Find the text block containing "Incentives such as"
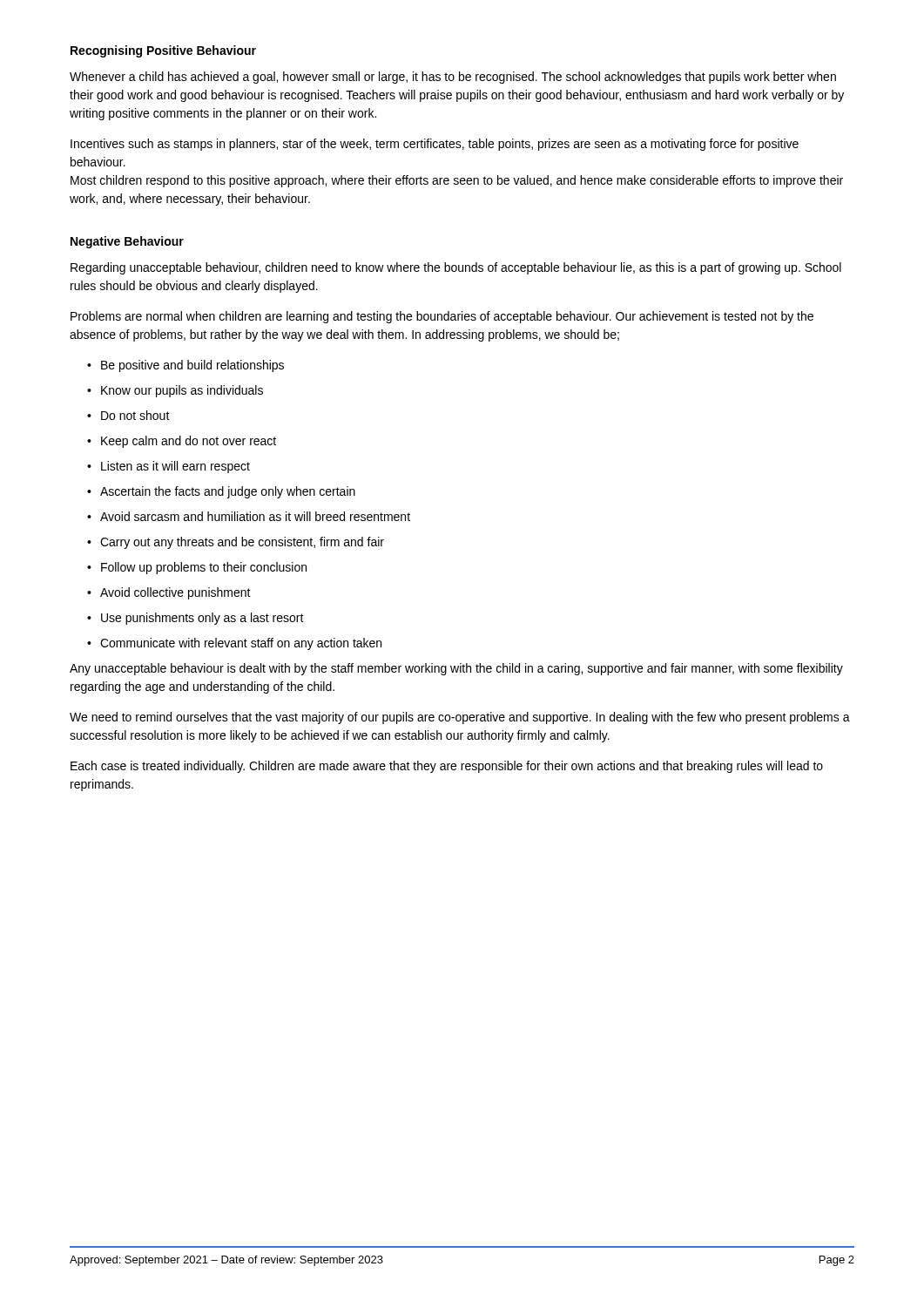The width and height of the screenshot is (924, 1307). (x=456, y=171)
